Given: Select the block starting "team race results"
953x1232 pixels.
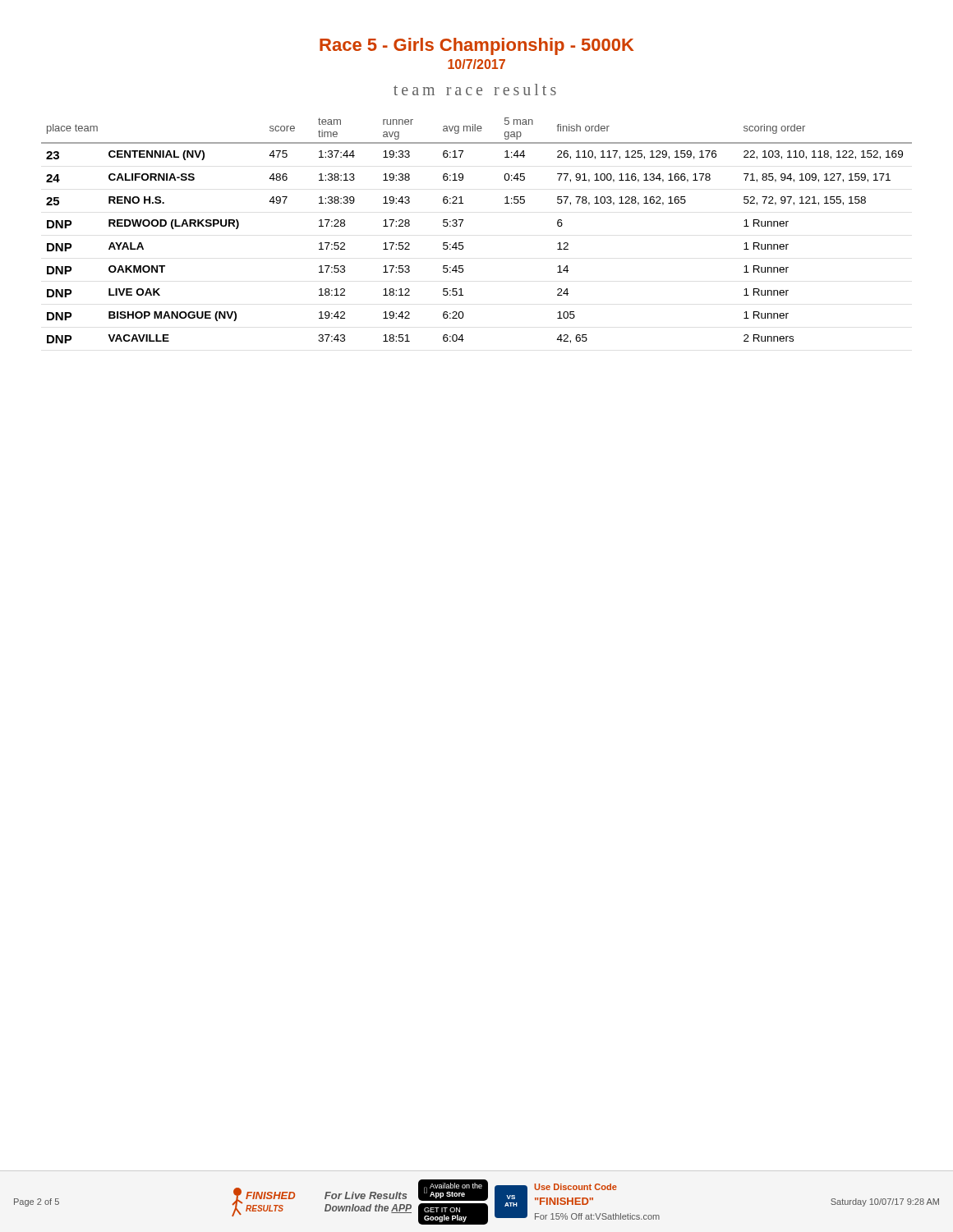Looking at the screenshot, I should tap(476, 90).
